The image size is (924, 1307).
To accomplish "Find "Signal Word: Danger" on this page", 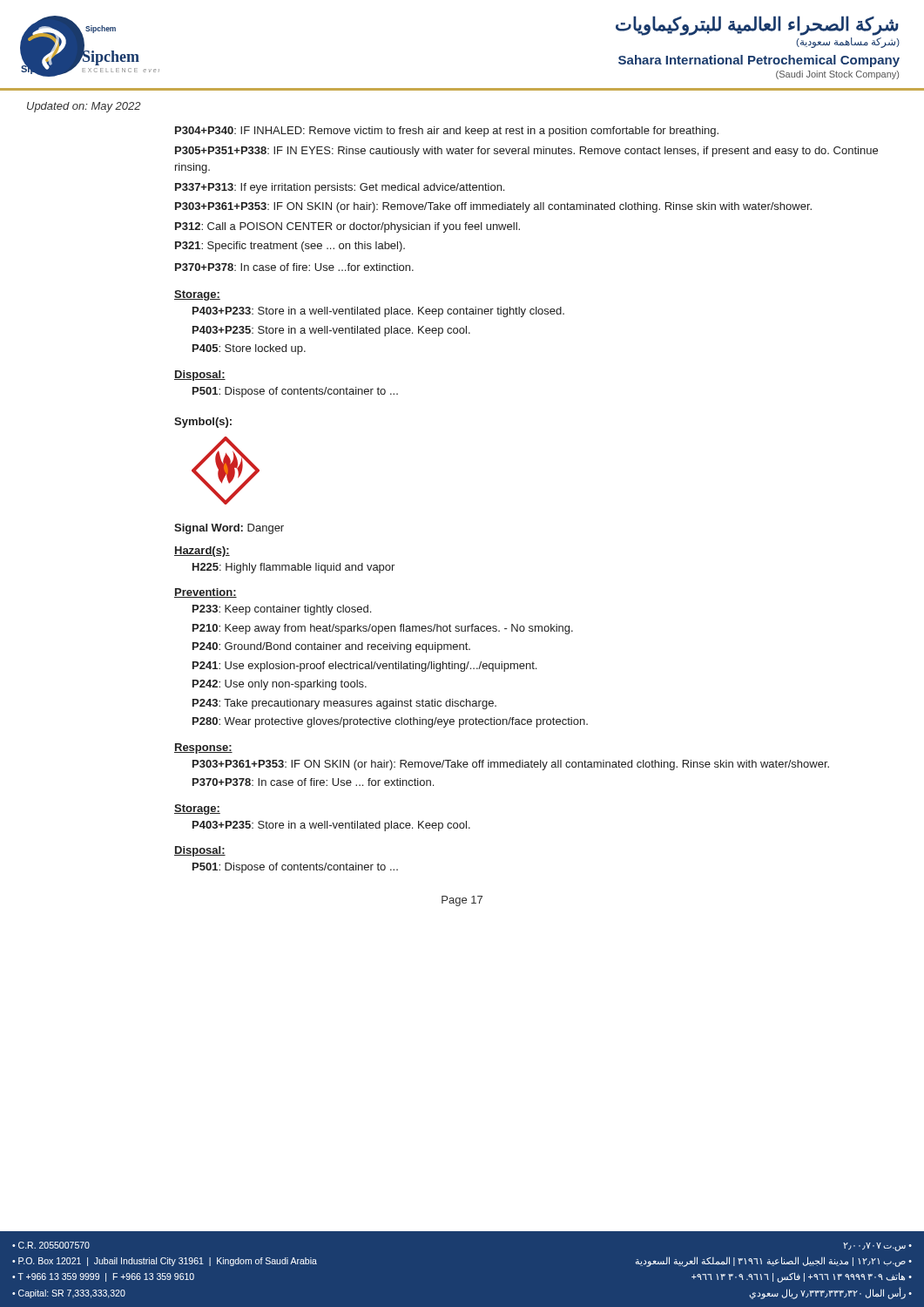I will point(229,528).
